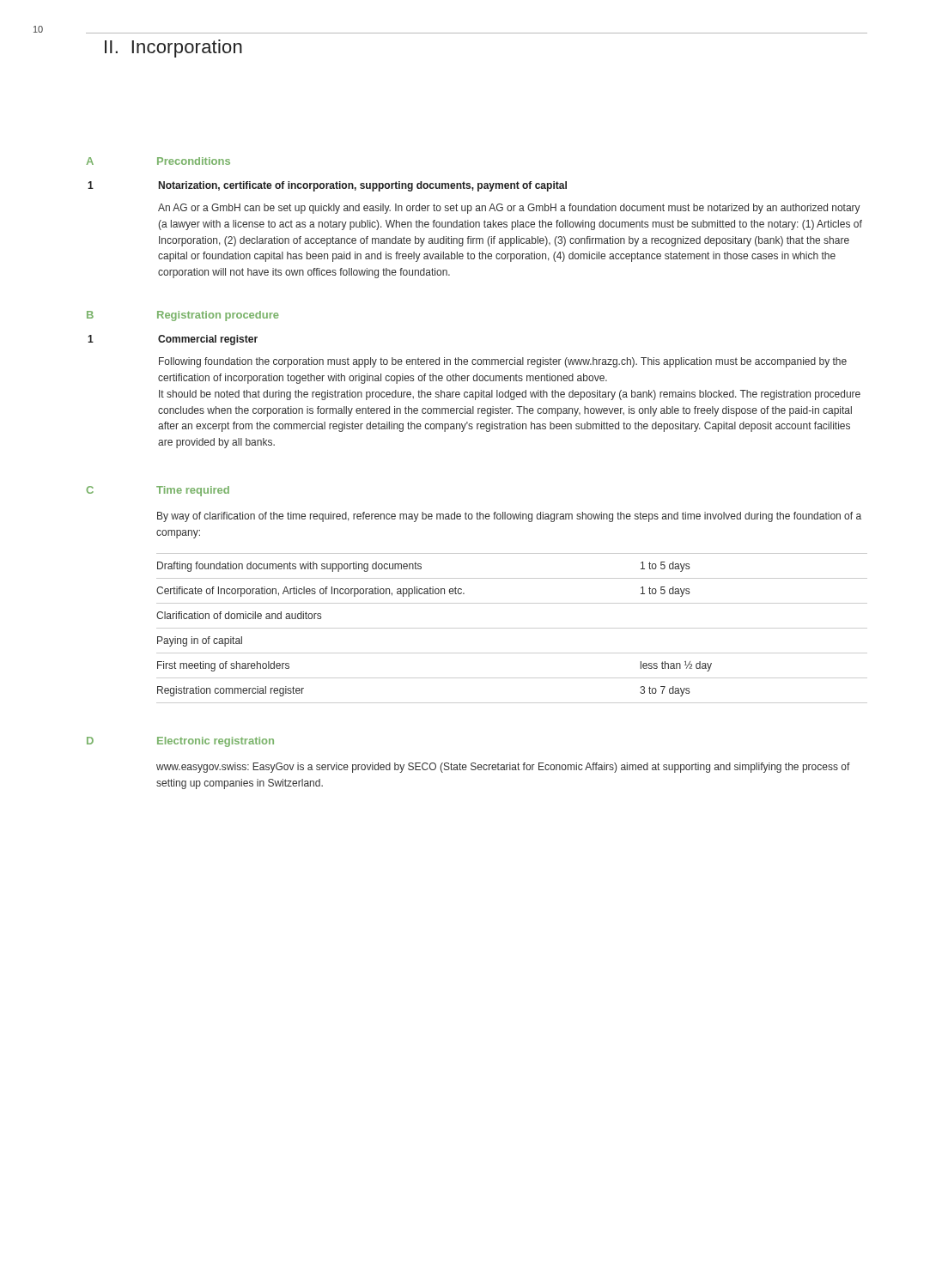The width and height of the screenshot is (936, 1288).
Task: Click the passage that begins "An AG or a"
Action: (510, 240)
